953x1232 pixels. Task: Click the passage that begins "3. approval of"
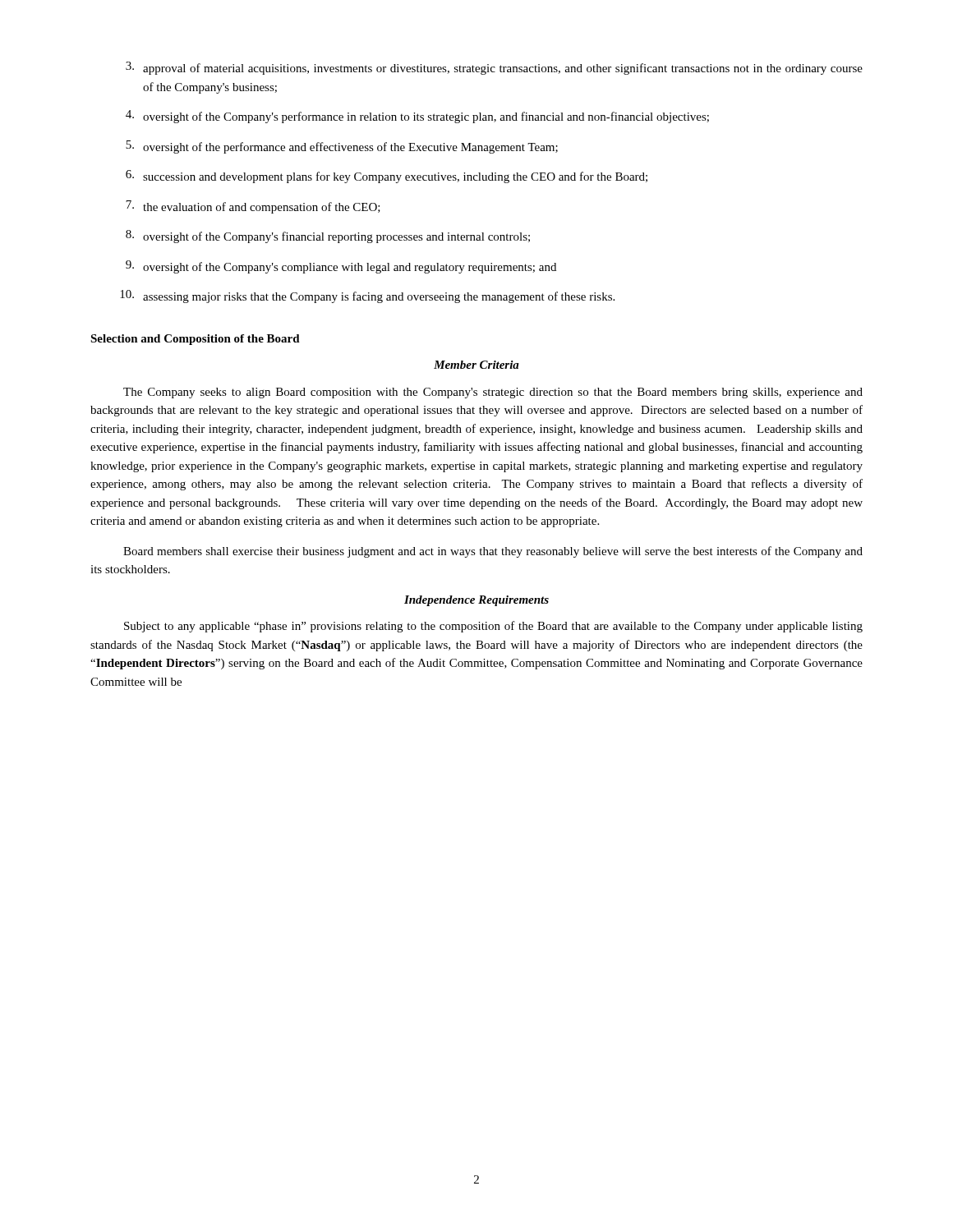[x=476, y=78]
